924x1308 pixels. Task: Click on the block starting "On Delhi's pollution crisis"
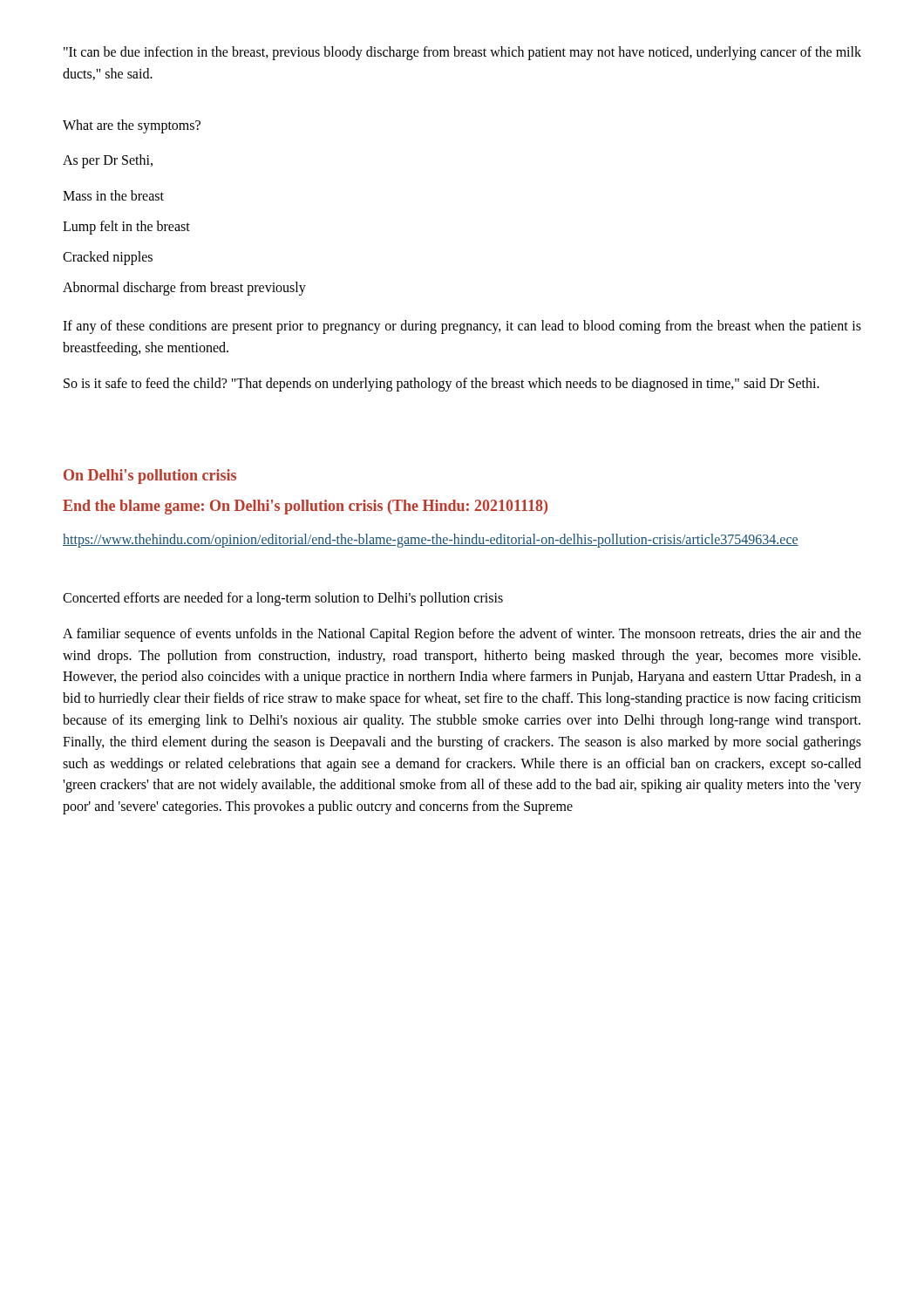click(x=150, y=475)
